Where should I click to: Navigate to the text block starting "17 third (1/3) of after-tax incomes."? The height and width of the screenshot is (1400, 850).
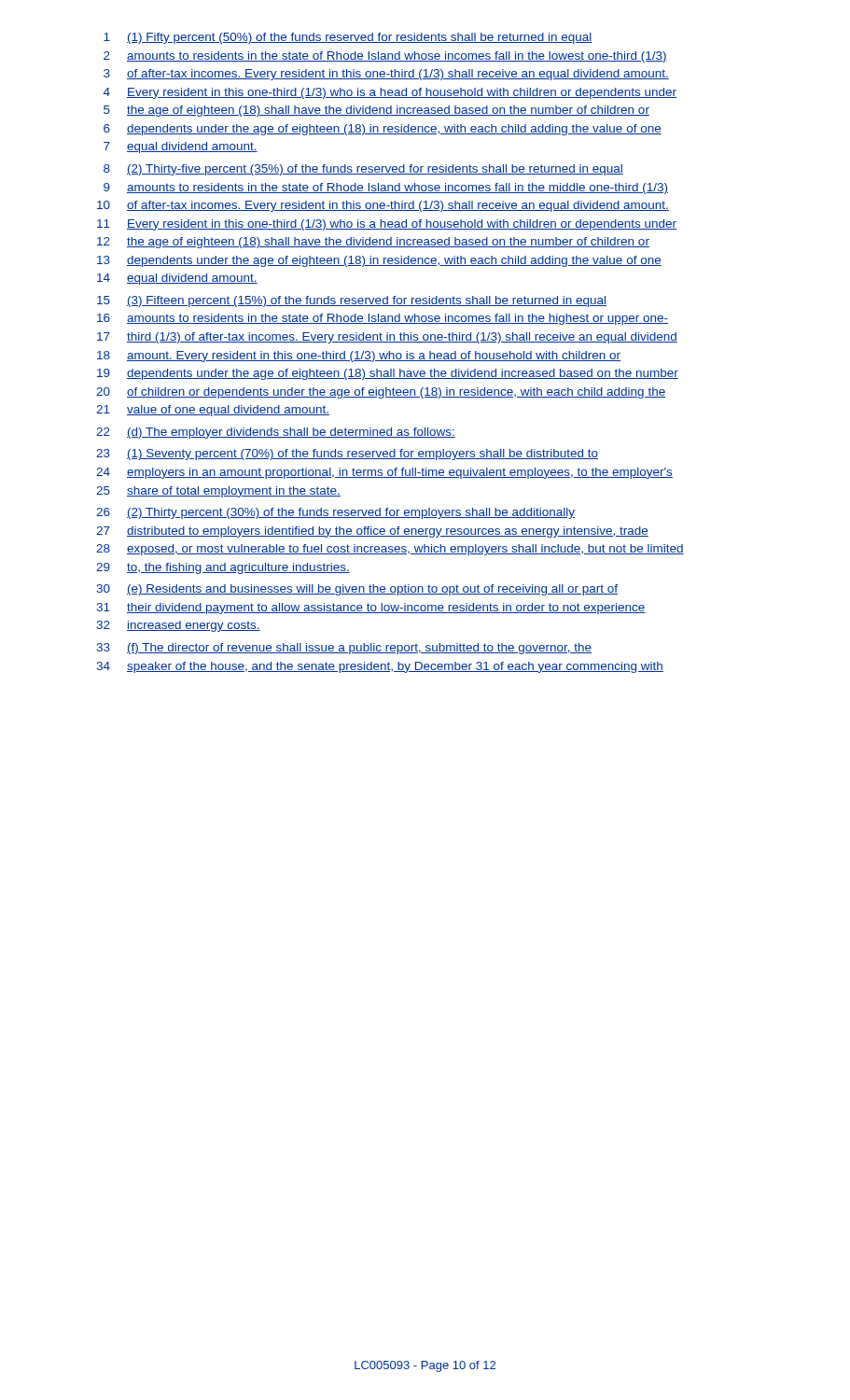[x=434, y=337]
